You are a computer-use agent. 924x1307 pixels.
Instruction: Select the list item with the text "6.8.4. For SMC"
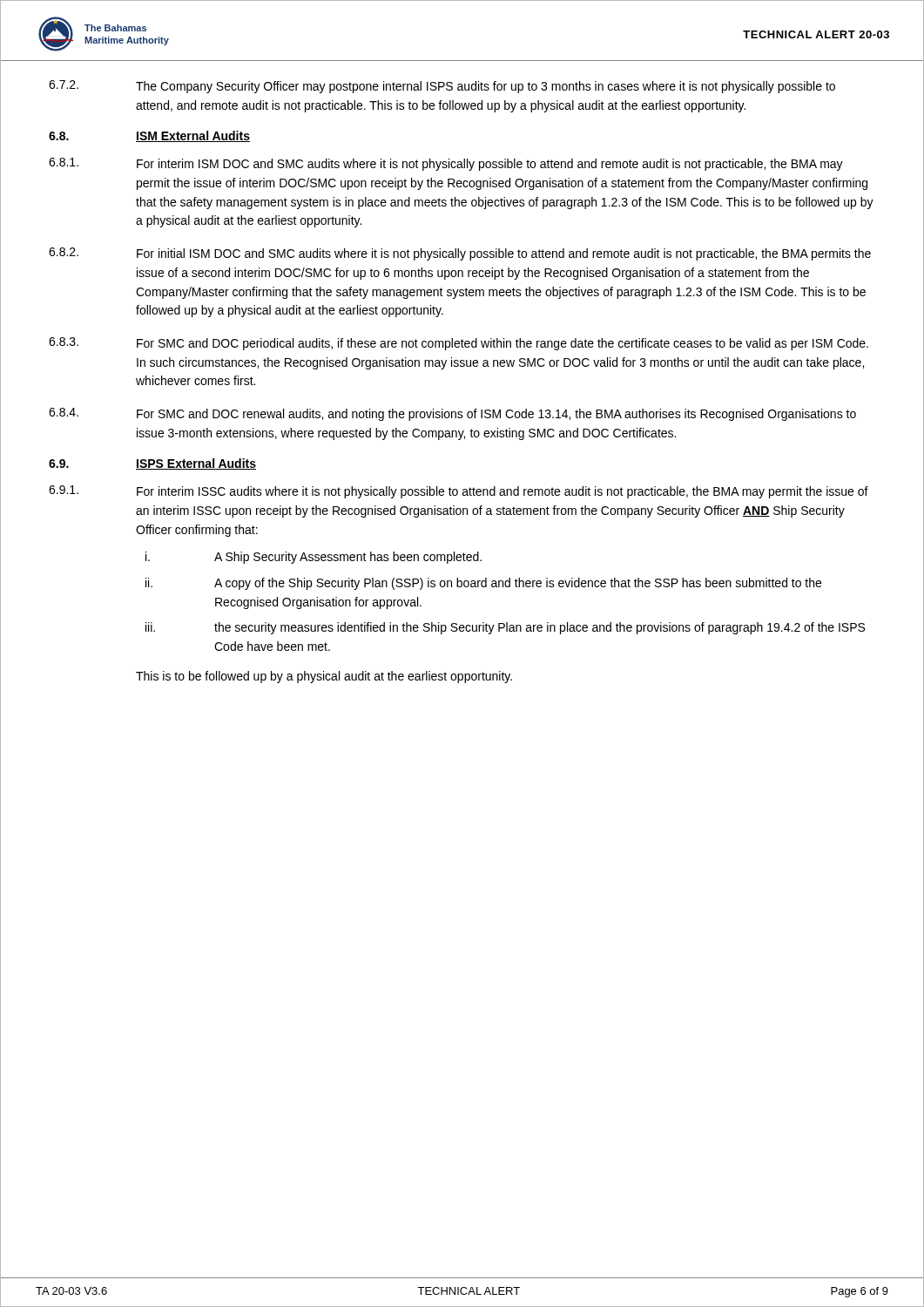462,424
